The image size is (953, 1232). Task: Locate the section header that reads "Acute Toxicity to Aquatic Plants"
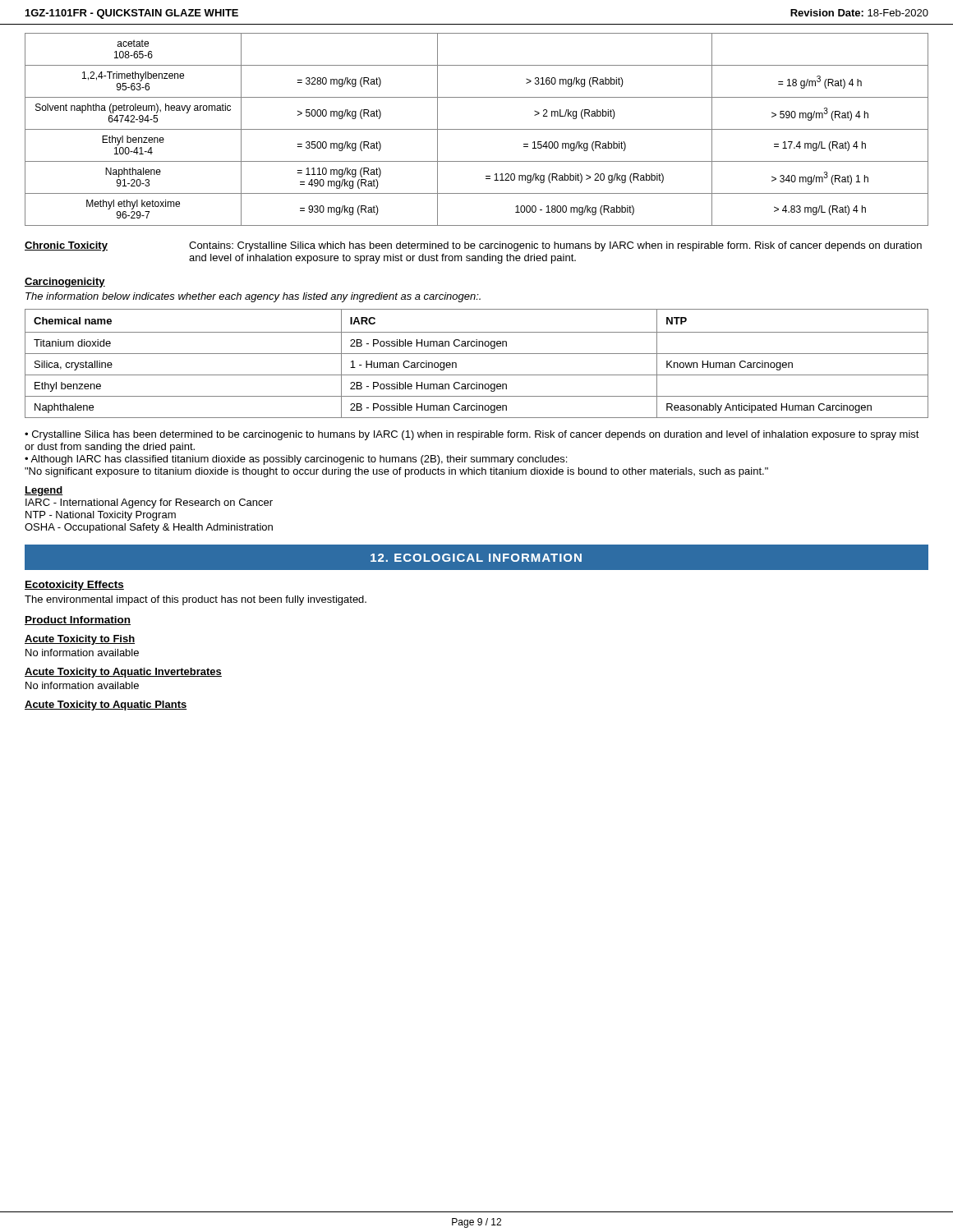106,704
